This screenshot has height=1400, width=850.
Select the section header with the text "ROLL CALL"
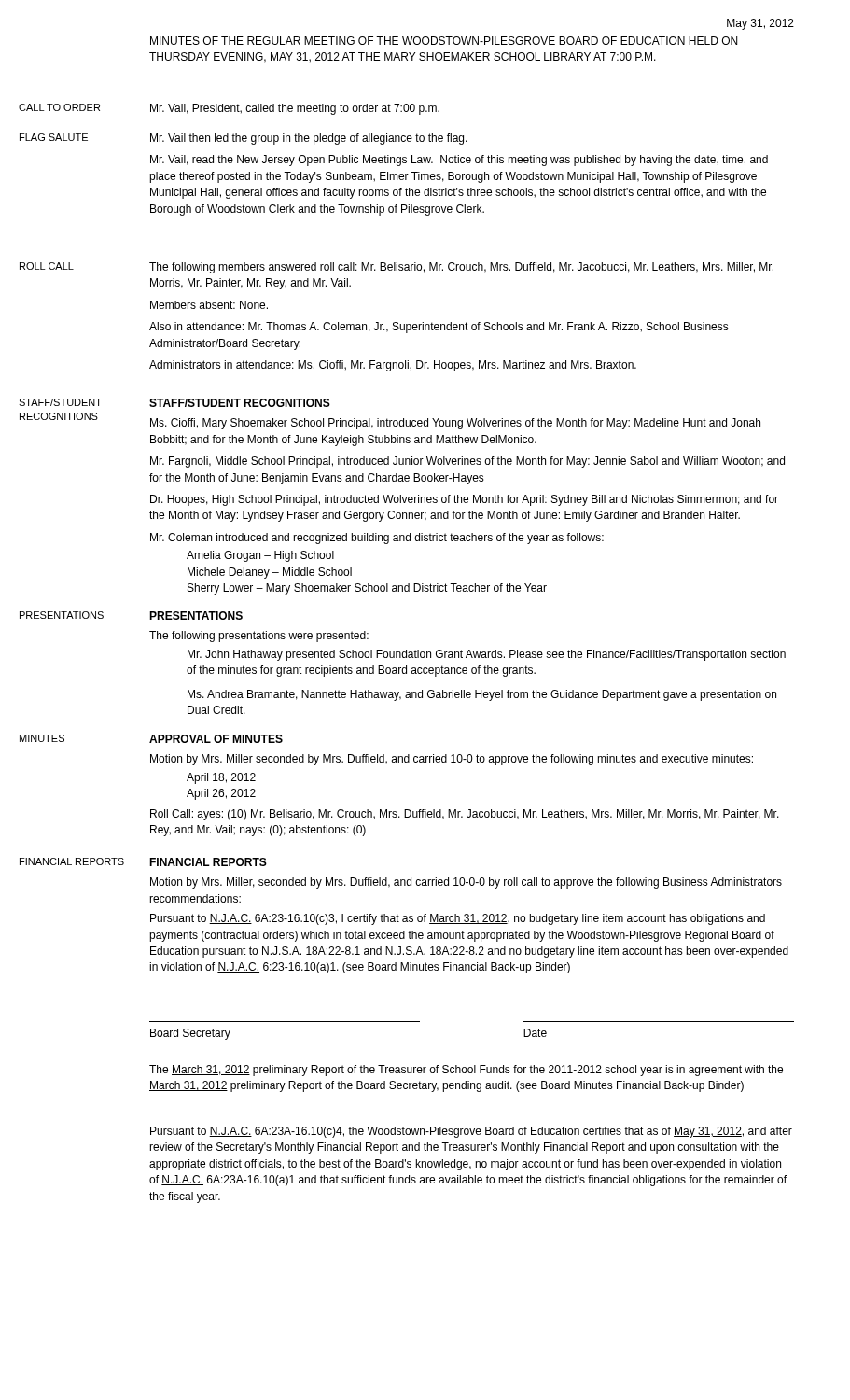(46, 266)
